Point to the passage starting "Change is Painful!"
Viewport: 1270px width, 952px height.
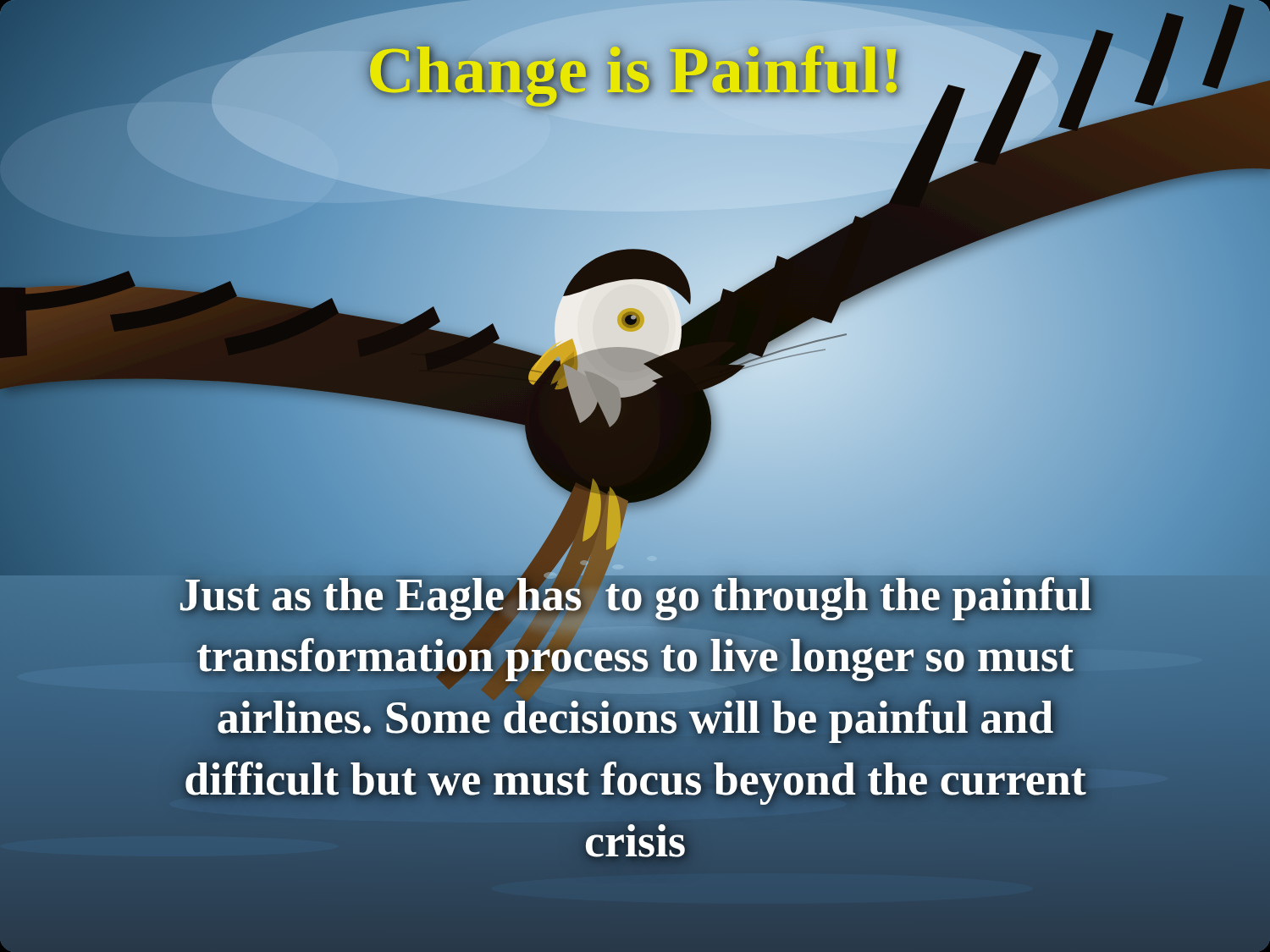635,70
